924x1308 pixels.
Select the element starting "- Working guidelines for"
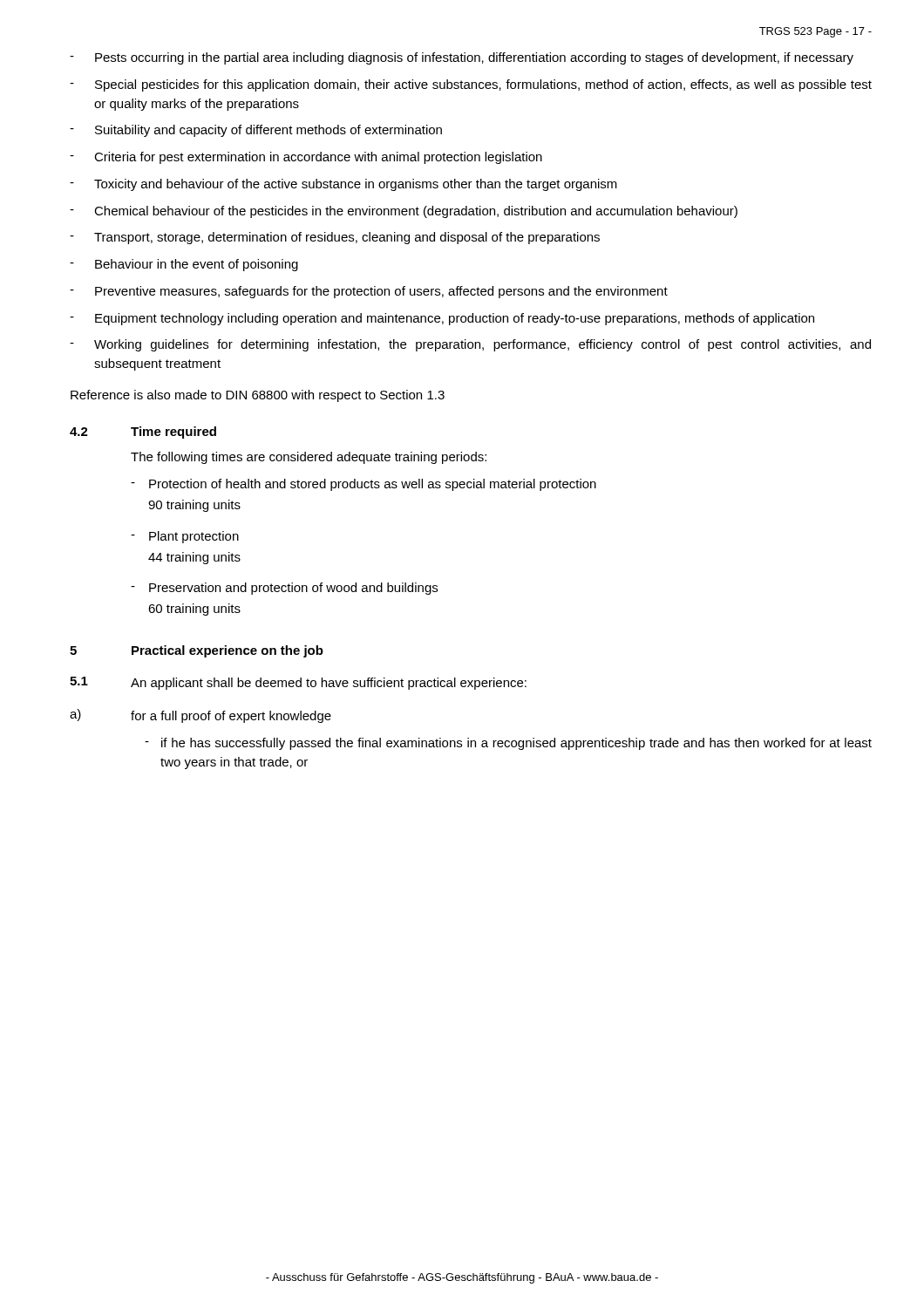(471, 354)
